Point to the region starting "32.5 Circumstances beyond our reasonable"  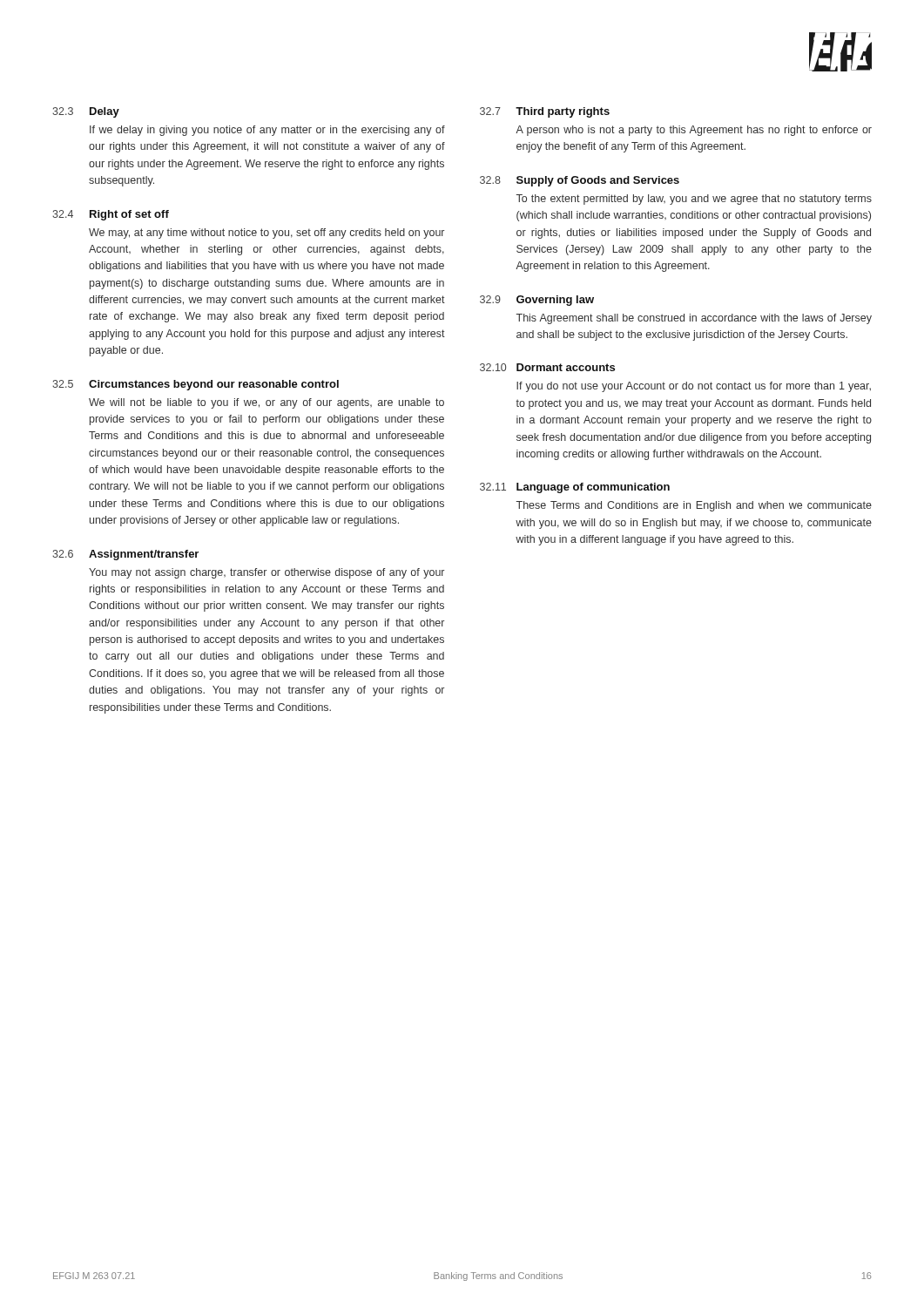[x=196, y=383]
